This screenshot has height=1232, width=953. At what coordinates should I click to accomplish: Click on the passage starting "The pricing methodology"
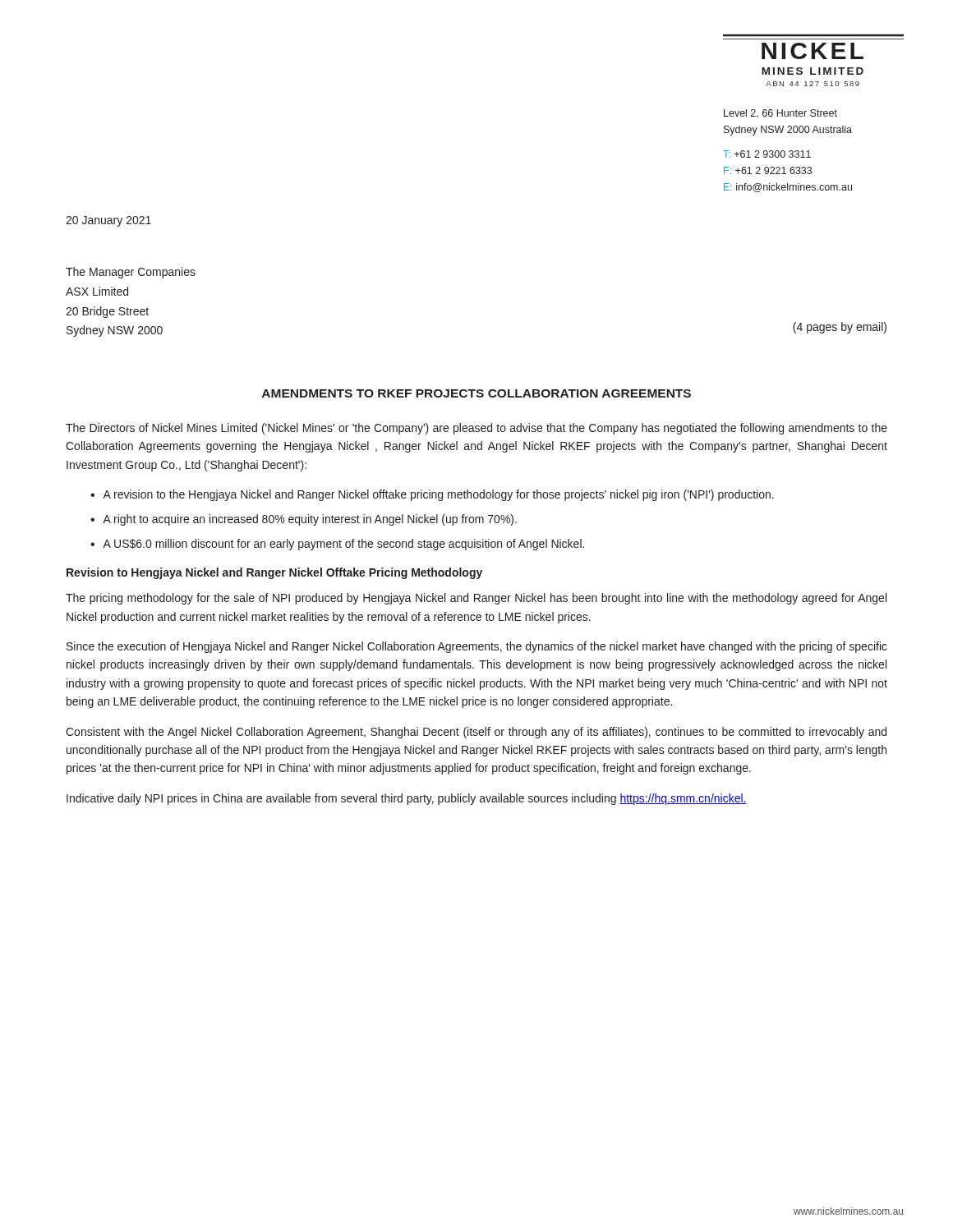click(x=476, y=607)
